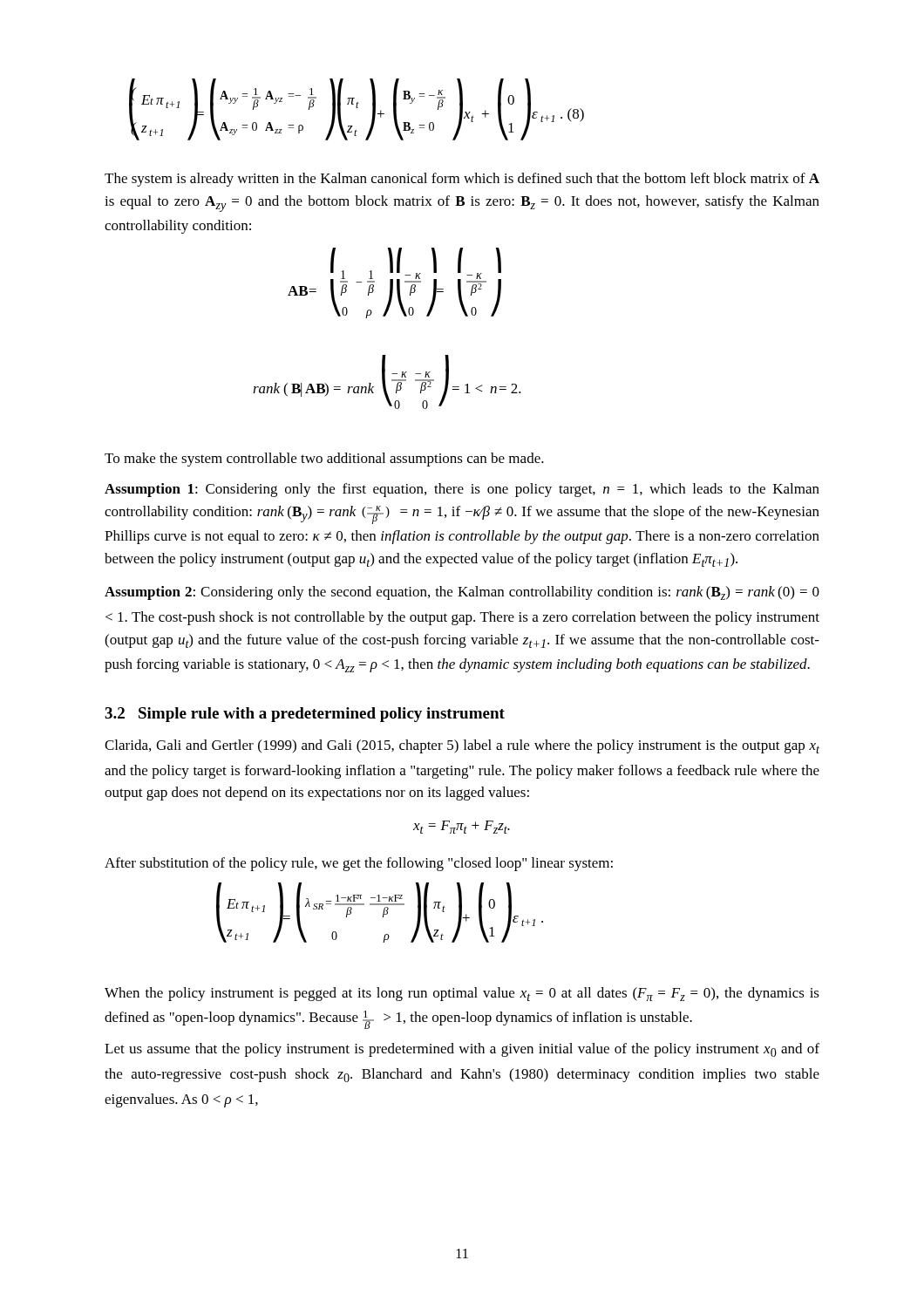924x1308 pixels.
Task: Click the passage that begins "Let us assume that"
Action: [462, 1074]
